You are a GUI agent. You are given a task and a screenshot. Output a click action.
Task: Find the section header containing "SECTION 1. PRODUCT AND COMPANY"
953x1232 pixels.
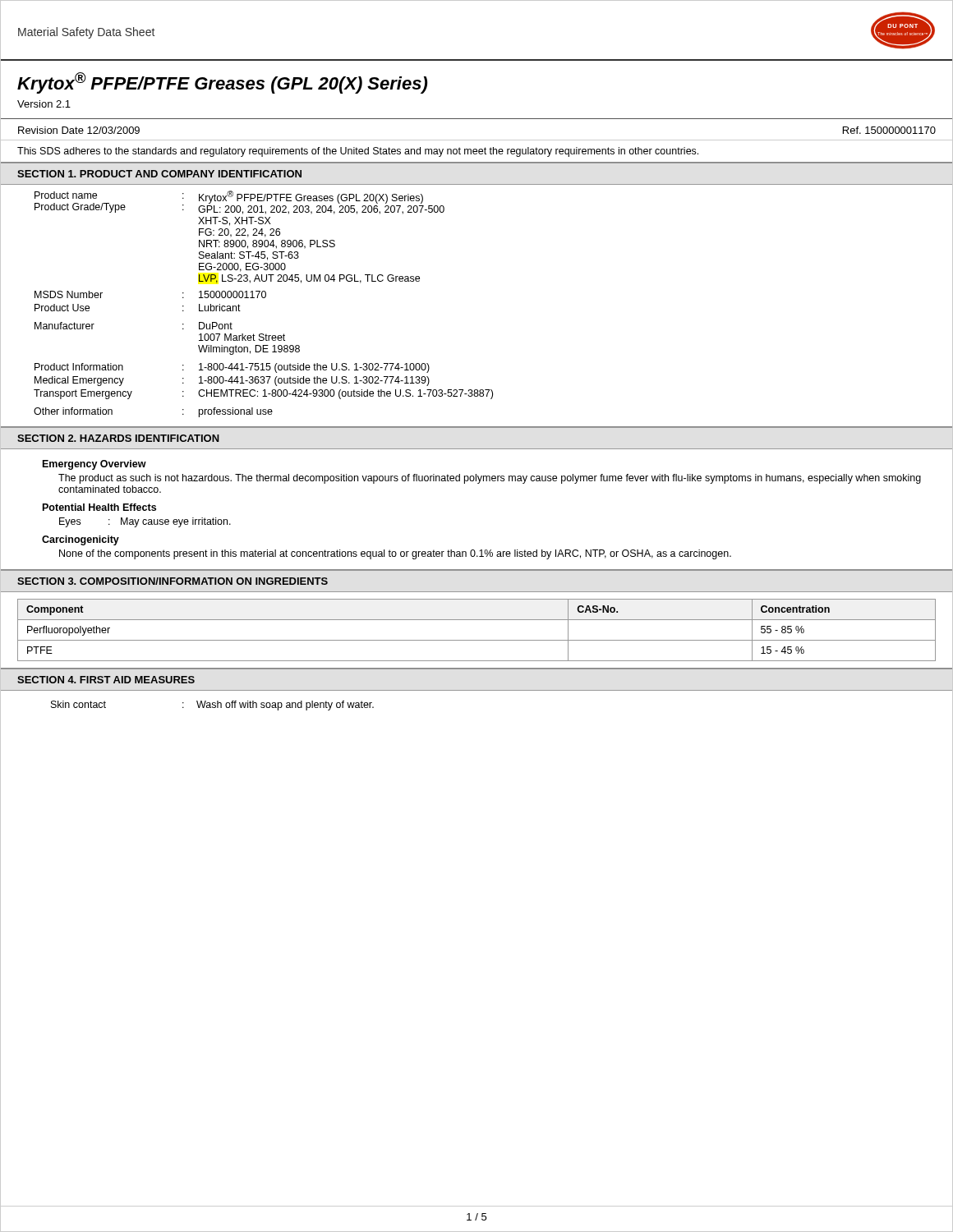(160, 174)
